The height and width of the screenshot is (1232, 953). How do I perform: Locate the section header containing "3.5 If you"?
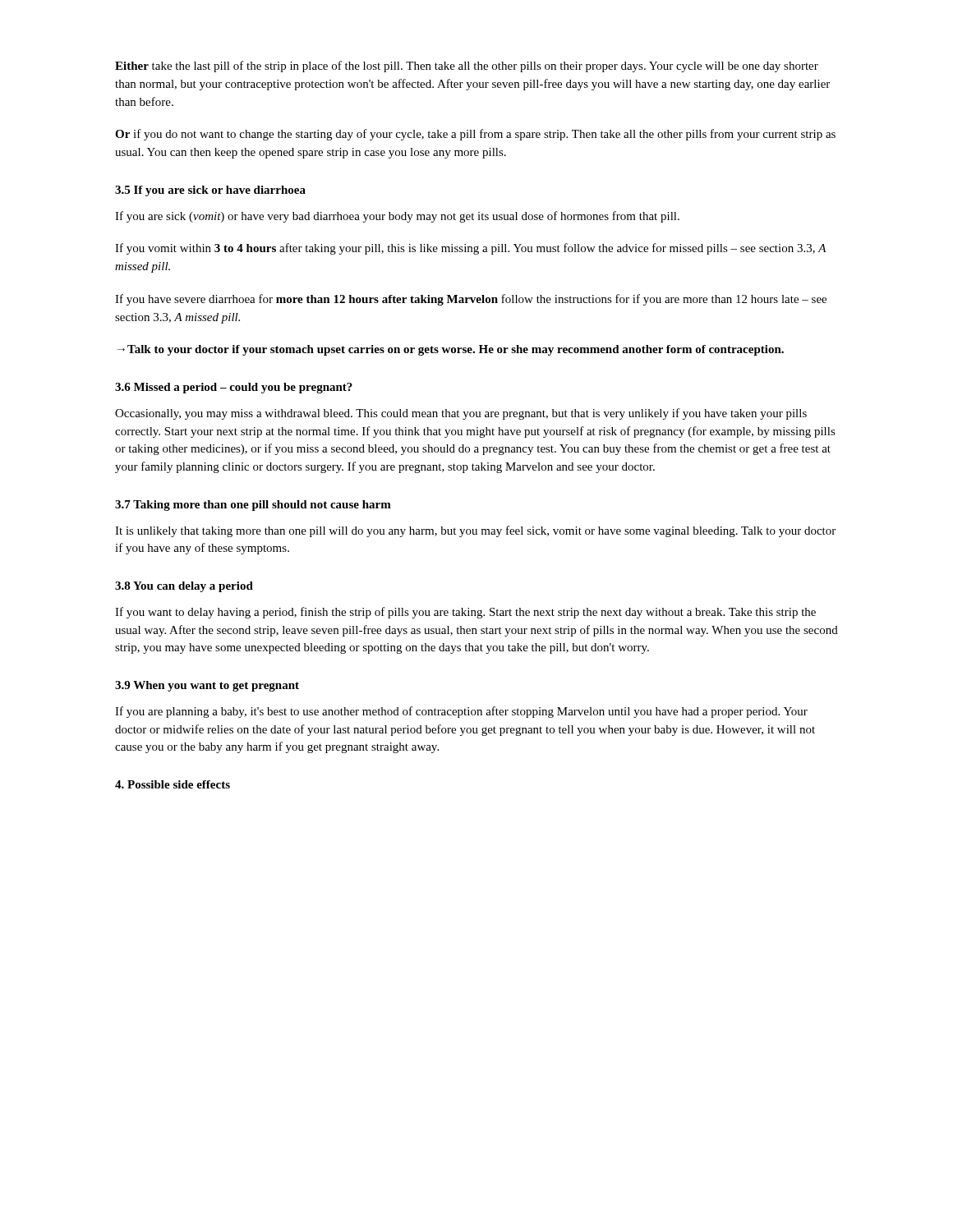point(210,190)
